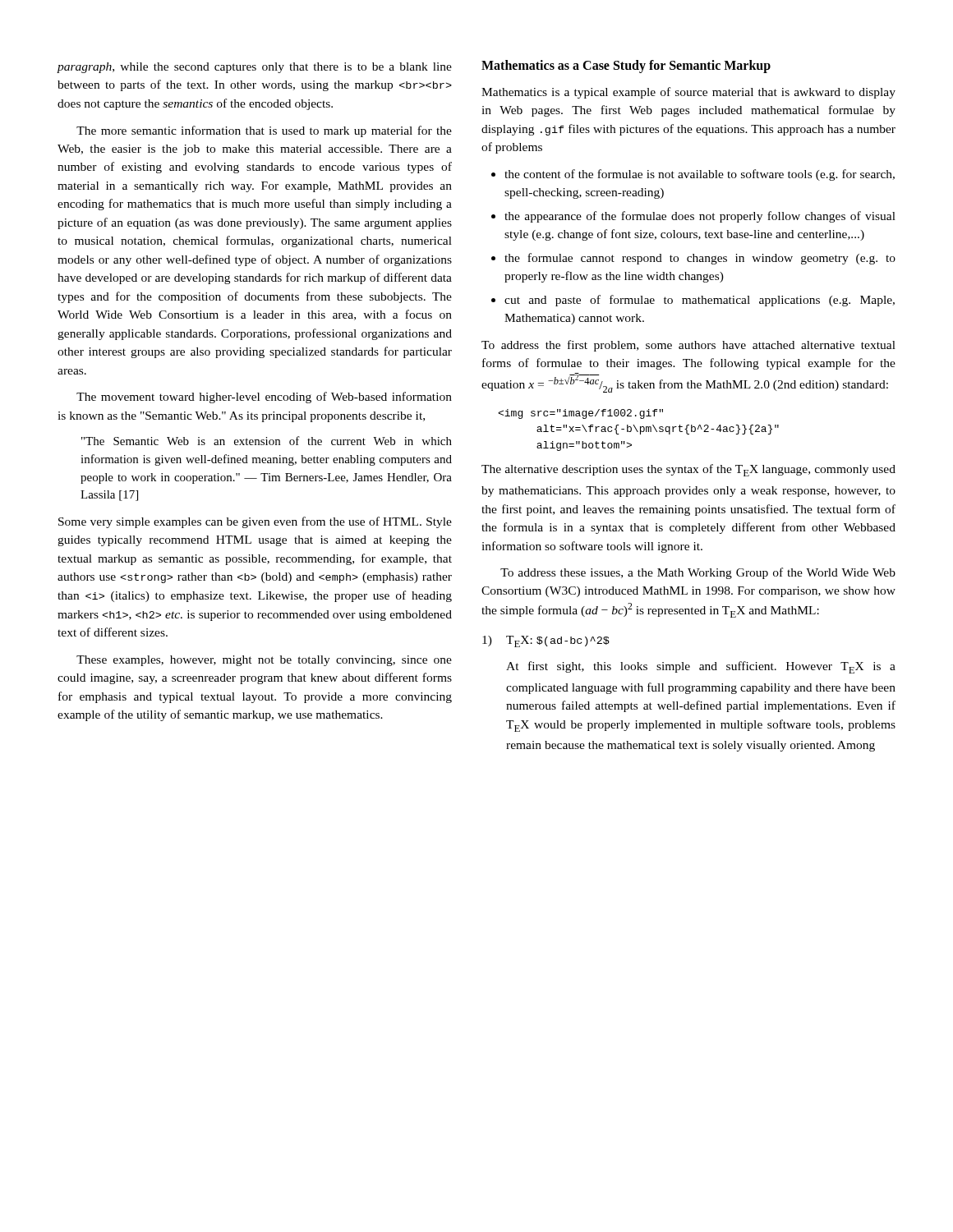Screen dimensions: 1232x953
Task: Click on the text block containing ""The Semantic Web"
Action: tap(266, 469)
